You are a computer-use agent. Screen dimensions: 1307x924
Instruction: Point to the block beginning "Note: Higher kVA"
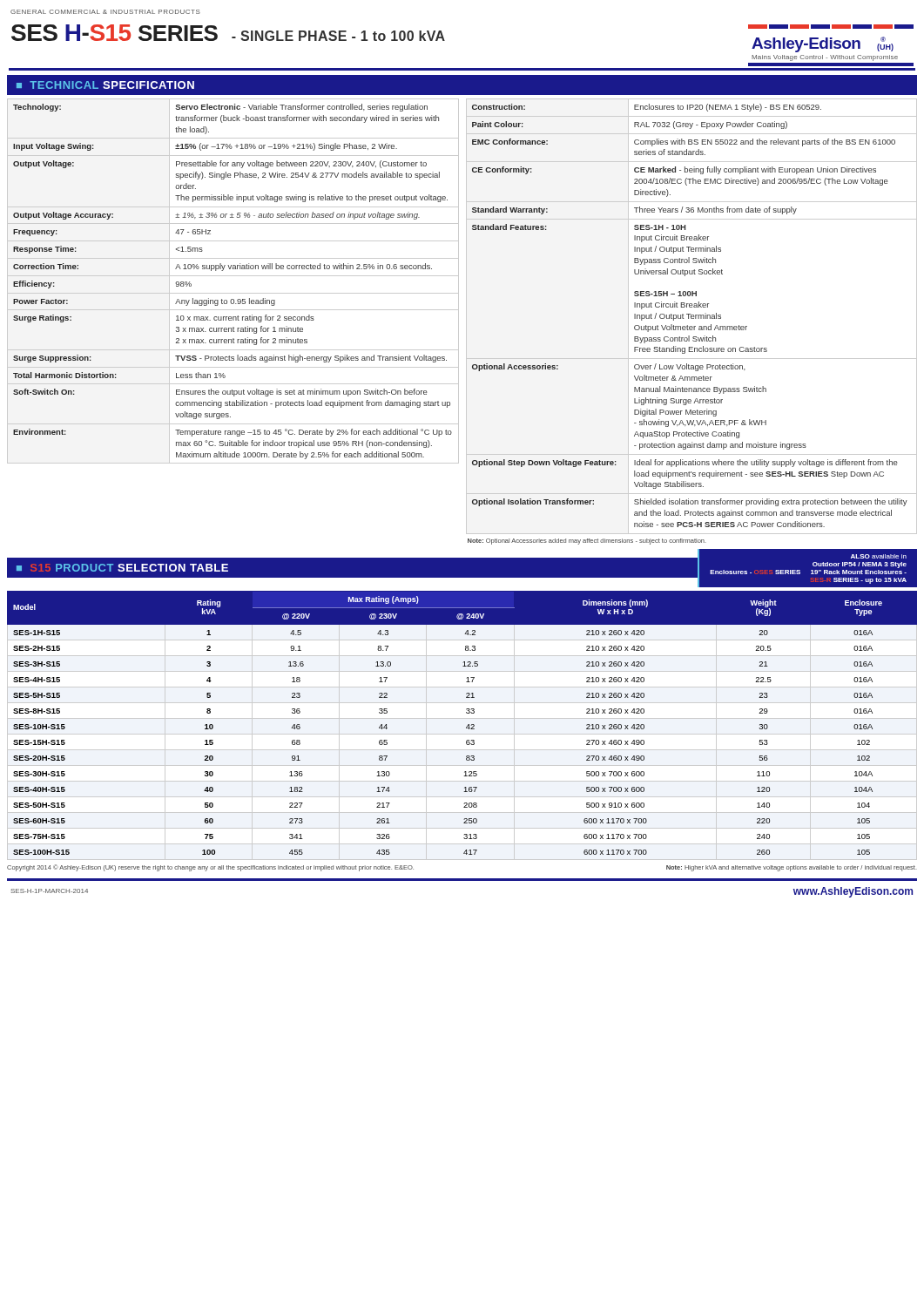(x=791, y=867)
